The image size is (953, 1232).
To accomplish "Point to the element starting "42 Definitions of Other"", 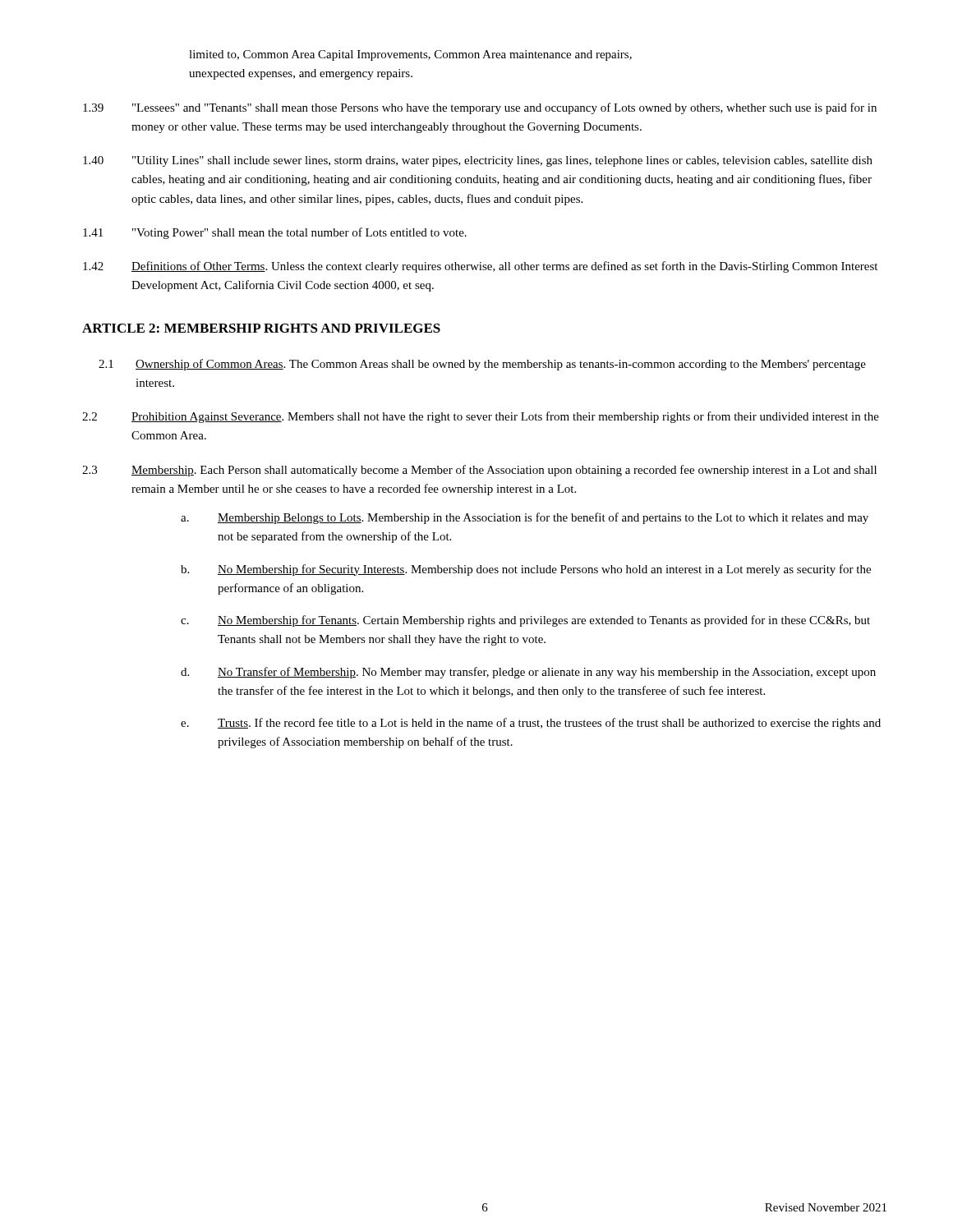I will coord(485,276).
